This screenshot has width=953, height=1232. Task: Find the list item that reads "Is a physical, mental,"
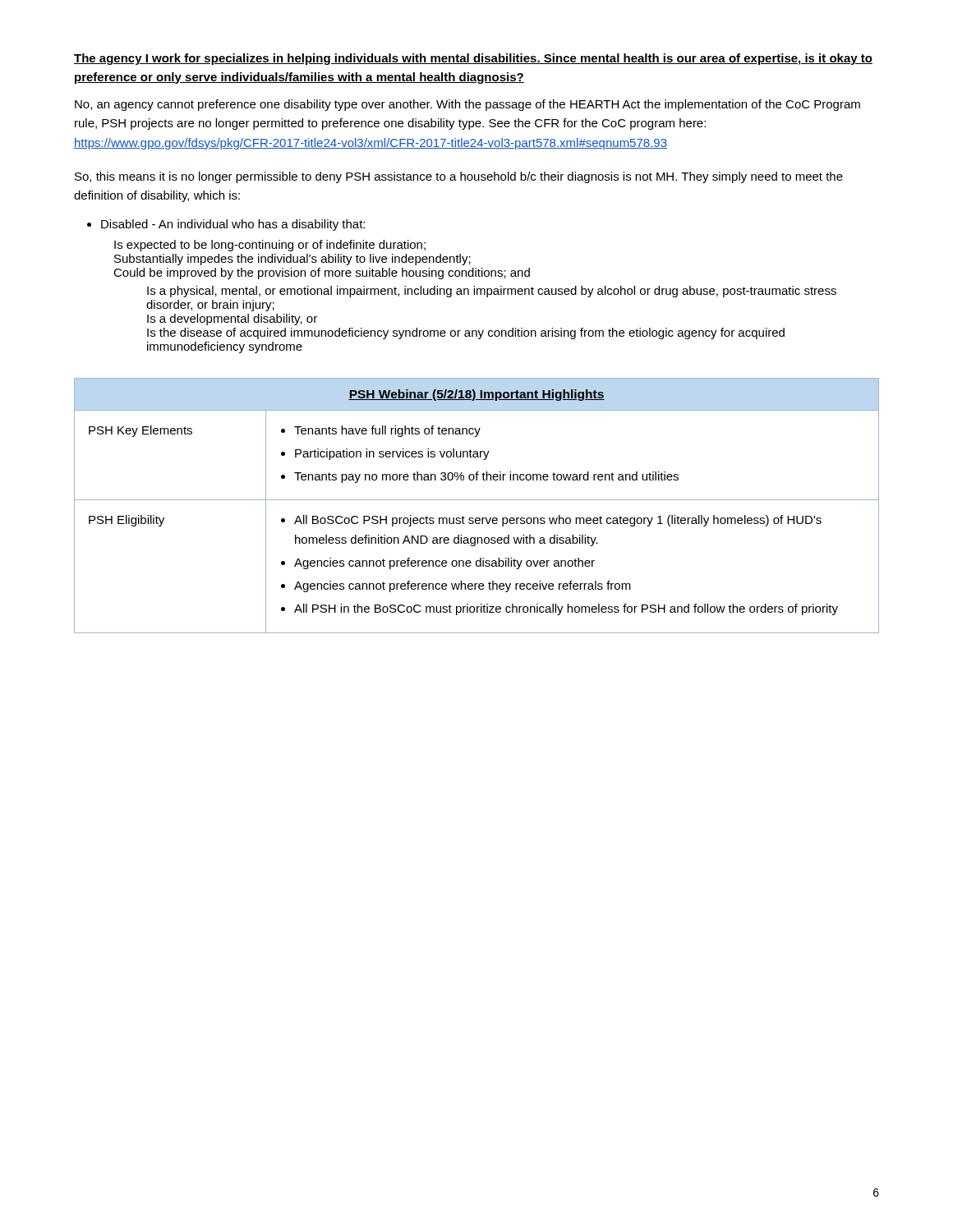click(513, 297)
